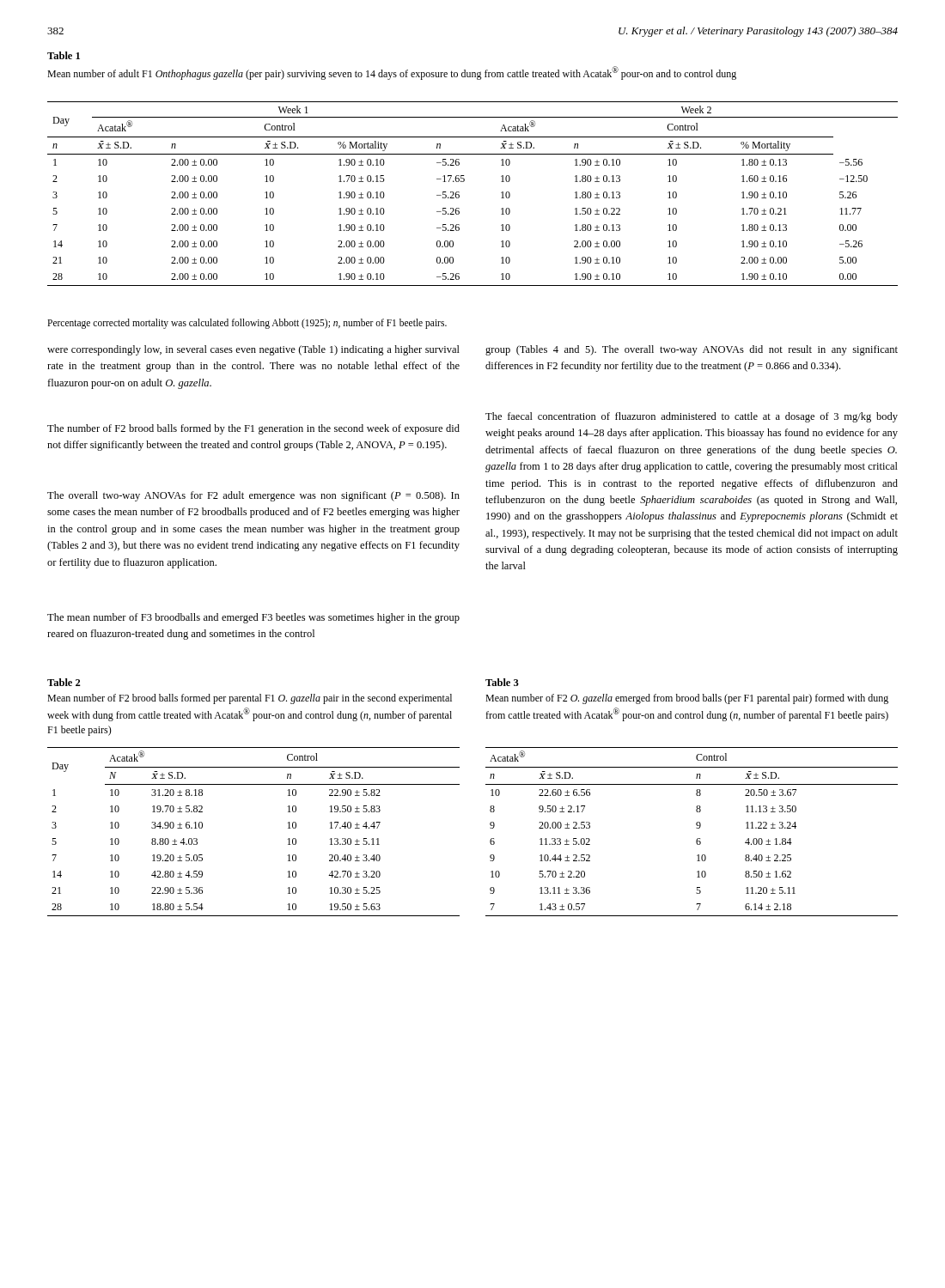The height and width of the screenshot is (1288, 945).
Task: Select the text block that says "The mean number of F3 broodballs and"
Action: [253, 626]
